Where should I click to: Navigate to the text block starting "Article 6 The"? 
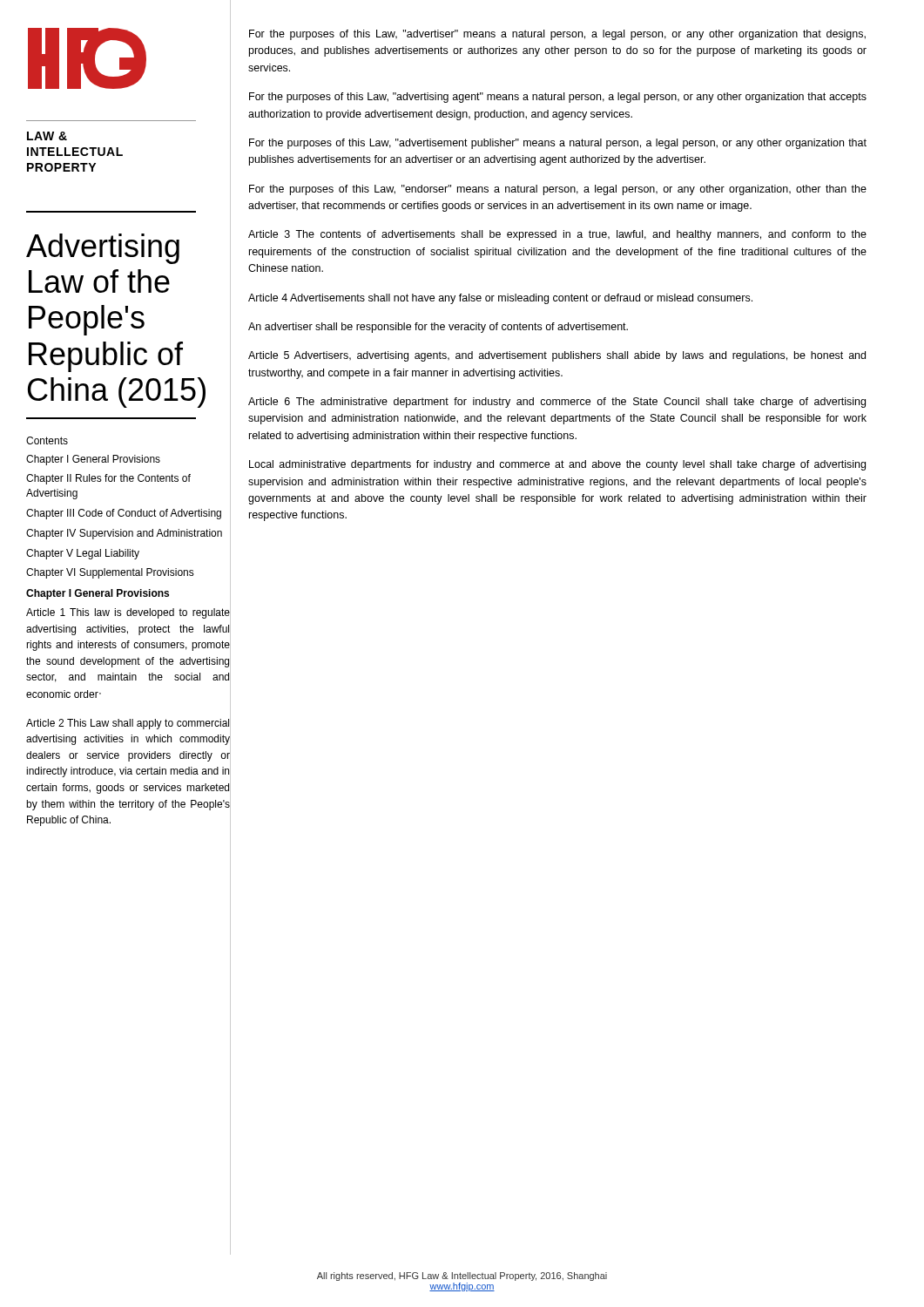coord(557,419)
